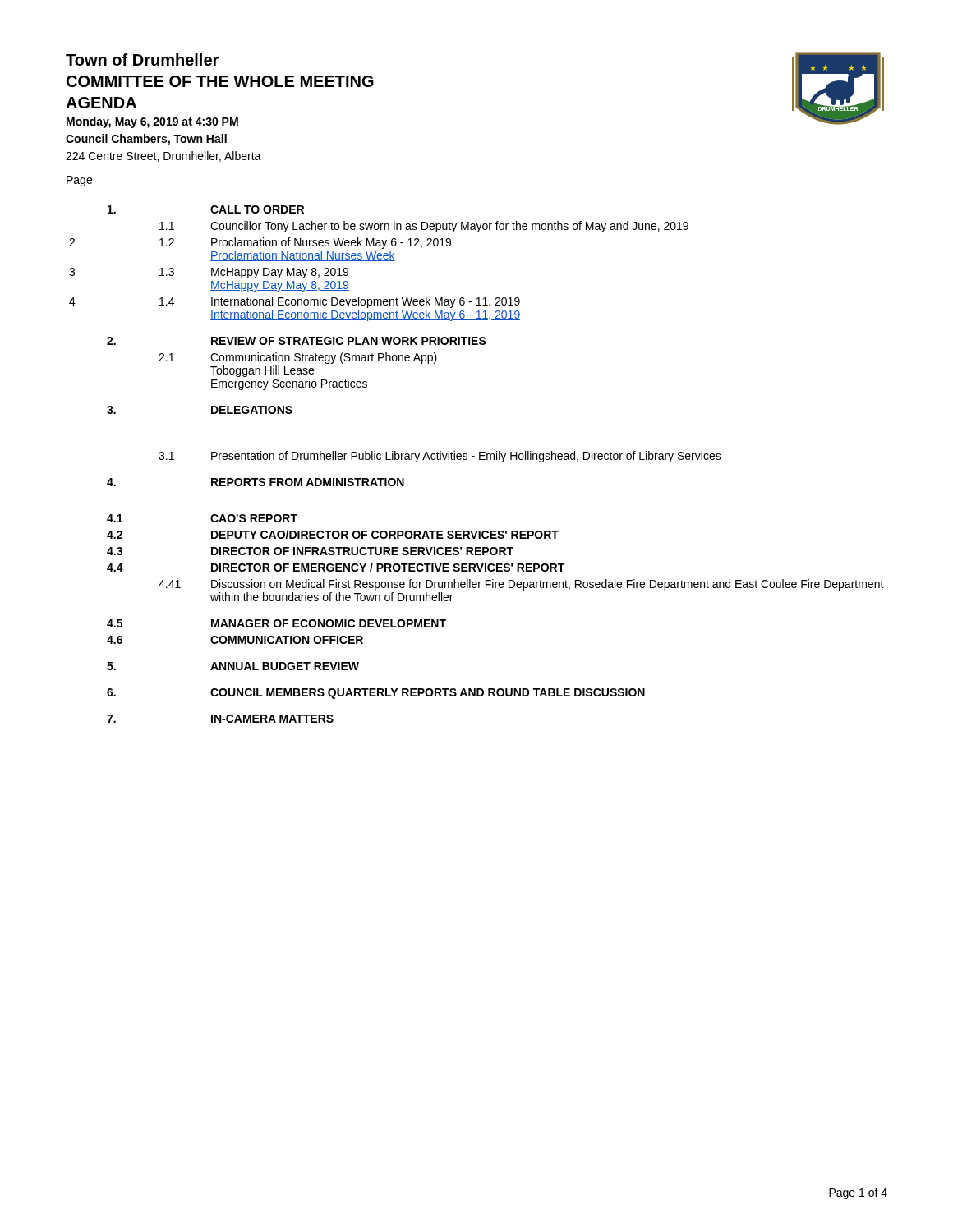Find the list item with the text "4.41 Discussion on Medical"
953x1232 pixels.
(x=476, y=590)
